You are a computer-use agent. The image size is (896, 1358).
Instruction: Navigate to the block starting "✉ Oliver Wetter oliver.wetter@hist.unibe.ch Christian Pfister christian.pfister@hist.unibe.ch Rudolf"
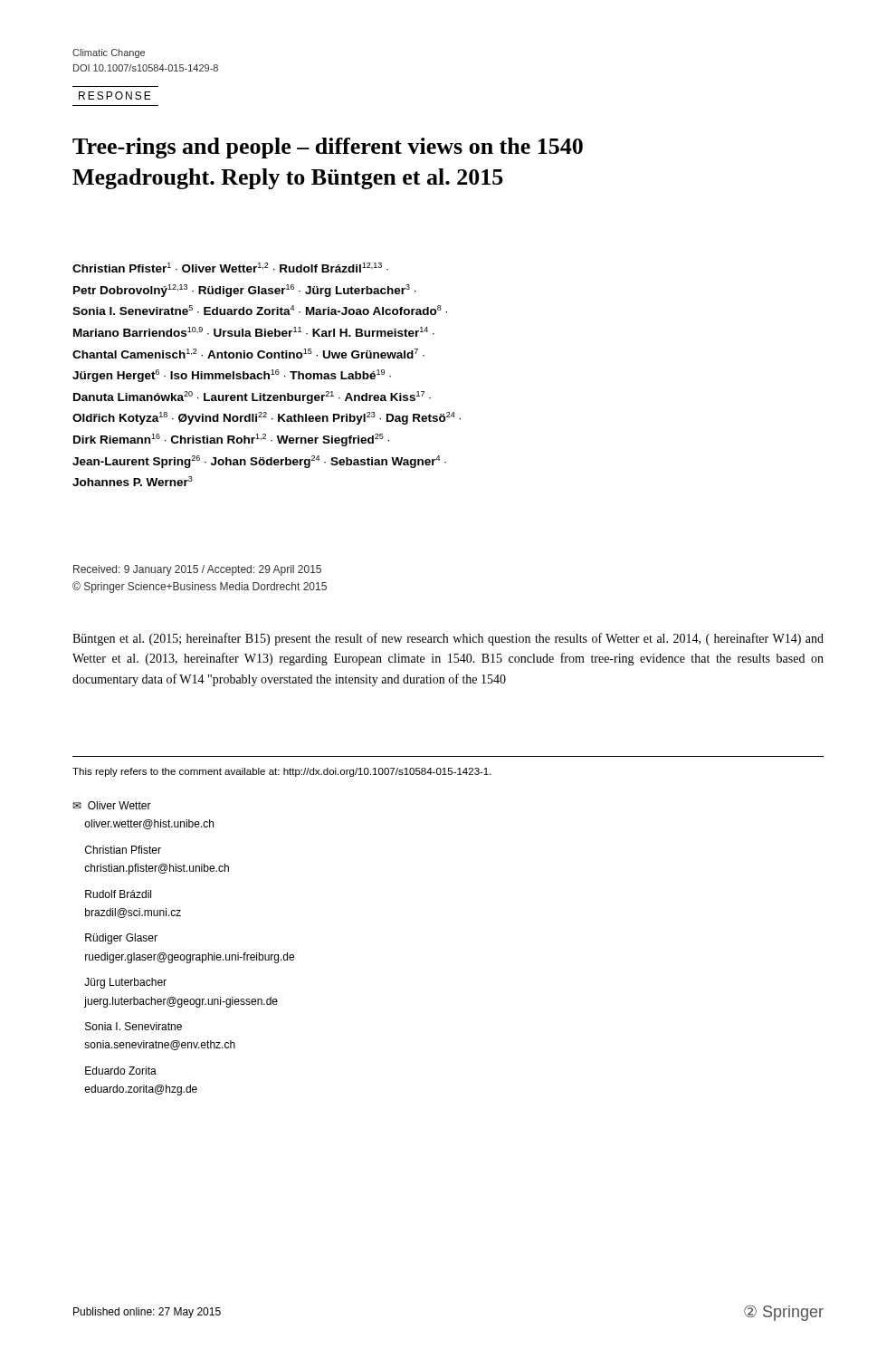112,805
